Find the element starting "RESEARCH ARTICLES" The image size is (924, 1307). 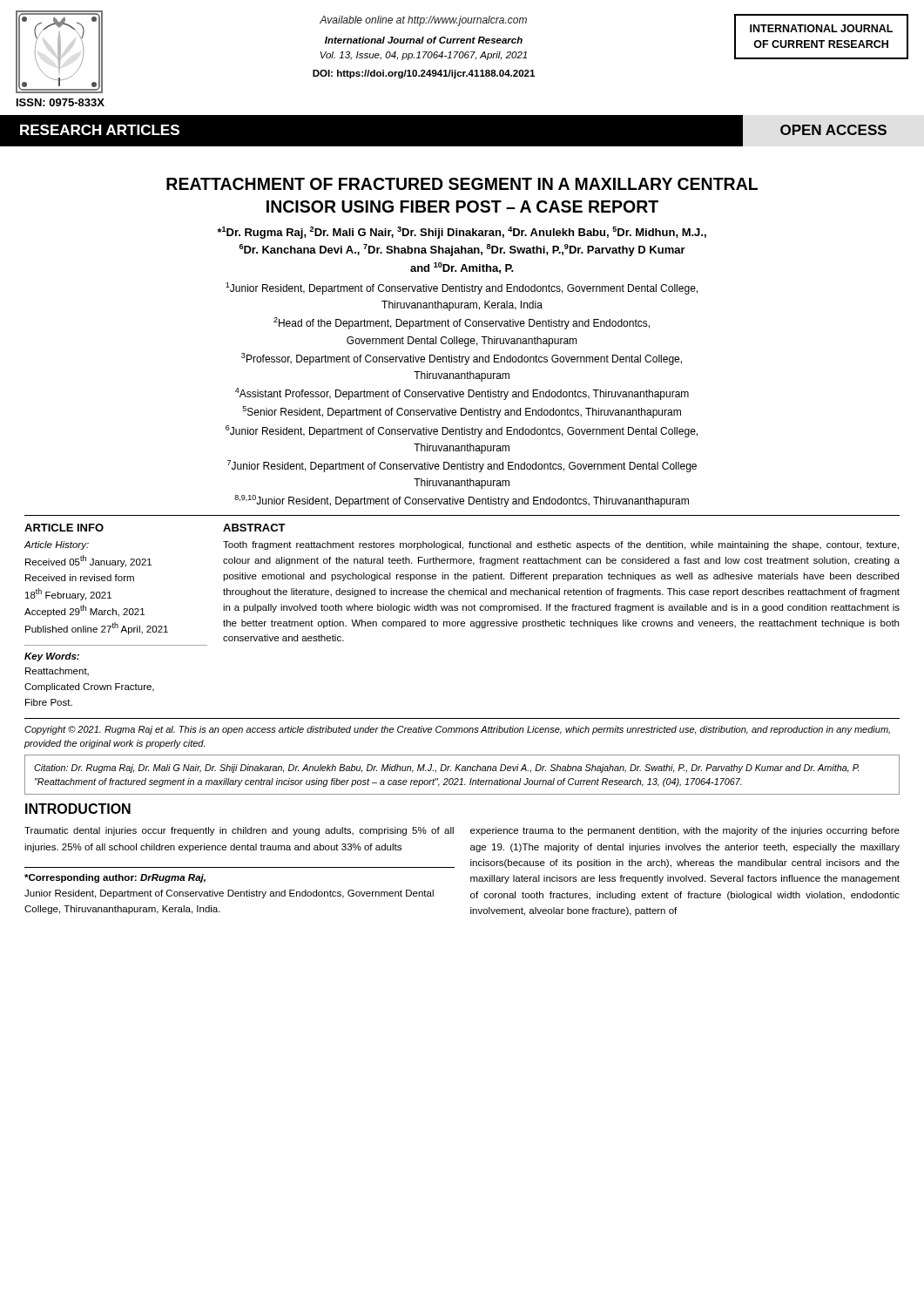pos(99,130)
